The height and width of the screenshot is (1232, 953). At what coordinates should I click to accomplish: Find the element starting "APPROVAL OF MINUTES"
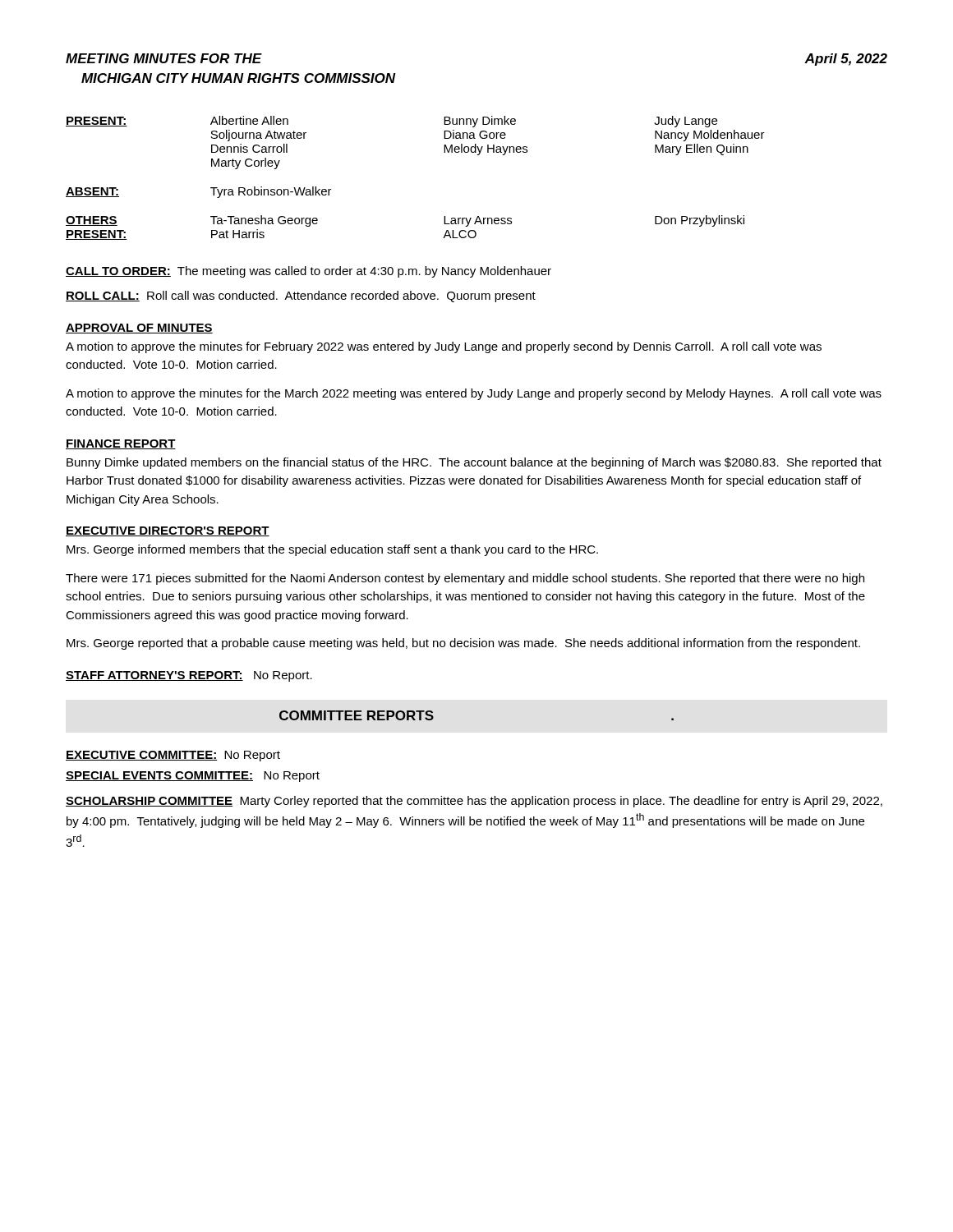(139, 327)
